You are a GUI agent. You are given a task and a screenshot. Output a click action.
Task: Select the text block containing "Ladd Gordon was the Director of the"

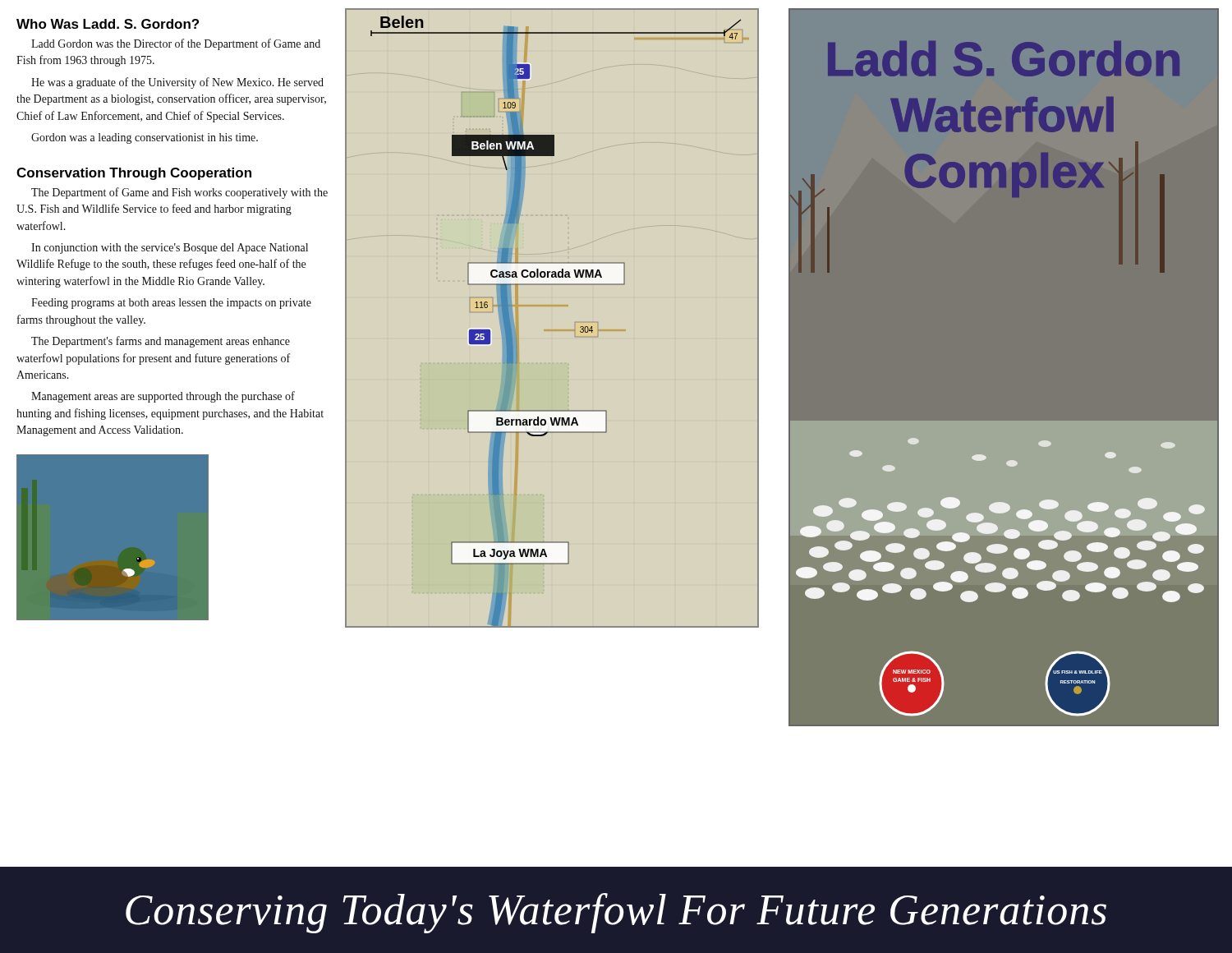coord(172,91)
